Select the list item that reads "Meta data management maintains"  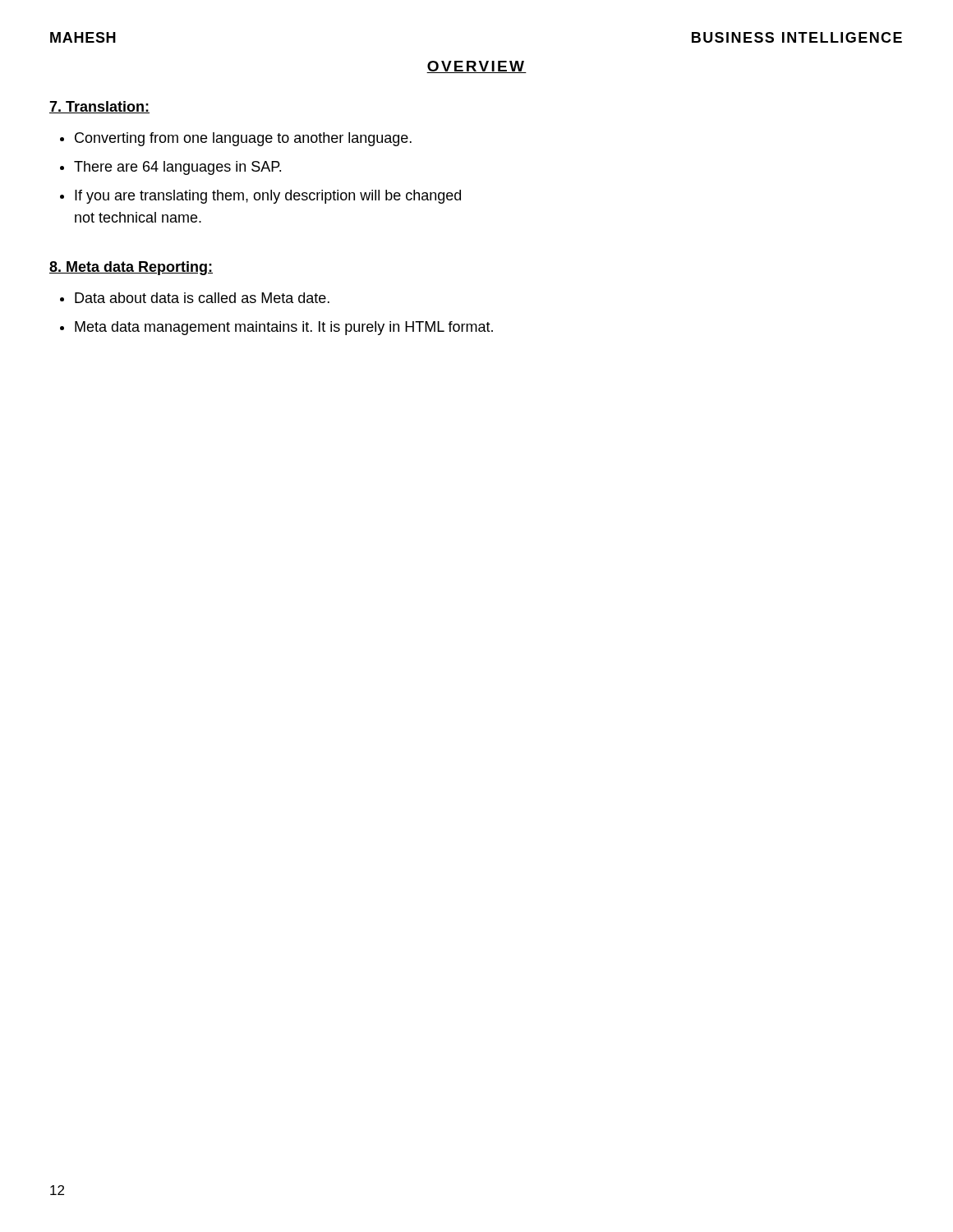point(284,327)
